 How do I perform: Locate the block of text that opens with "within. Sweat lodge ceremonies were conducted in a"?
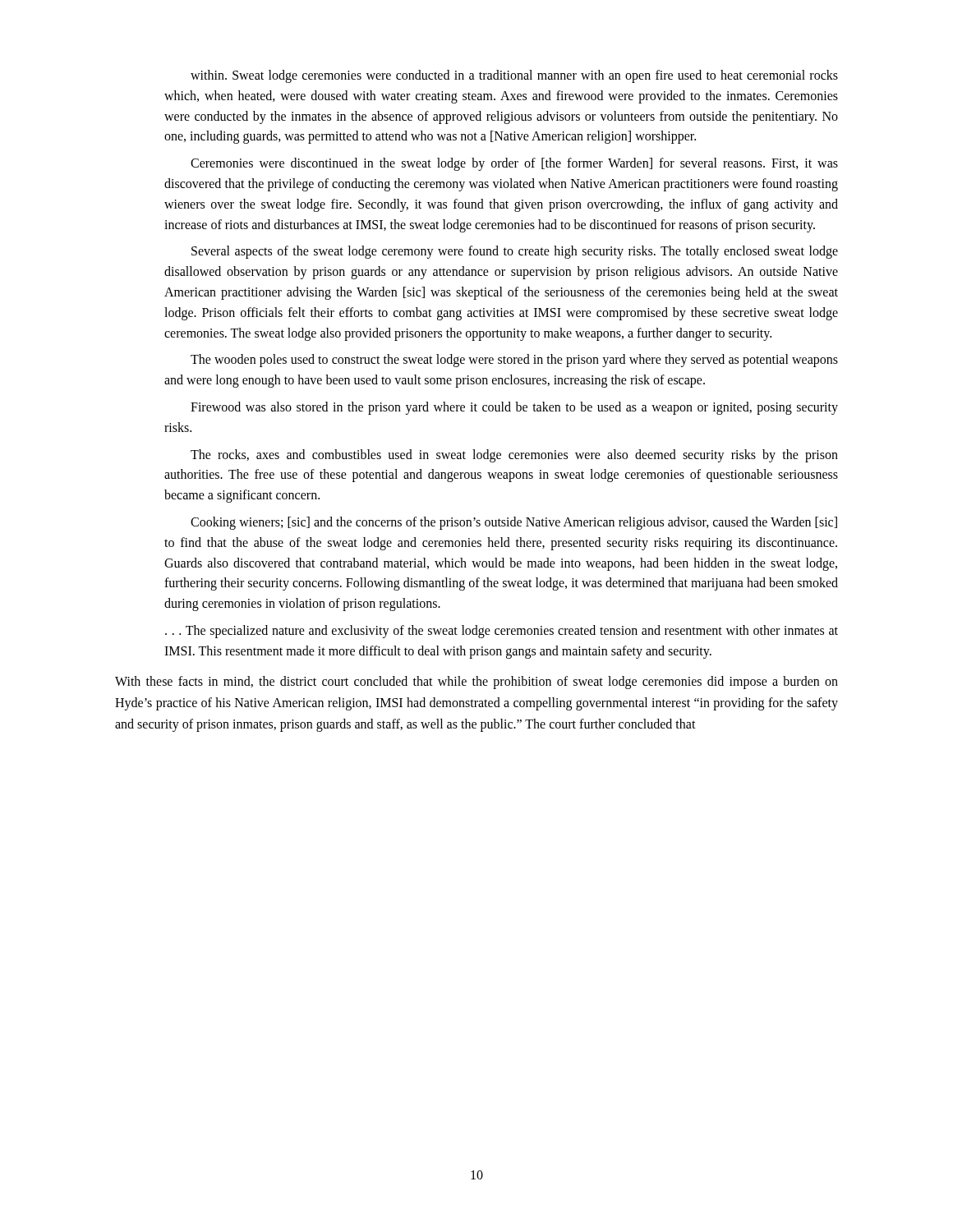501,364
